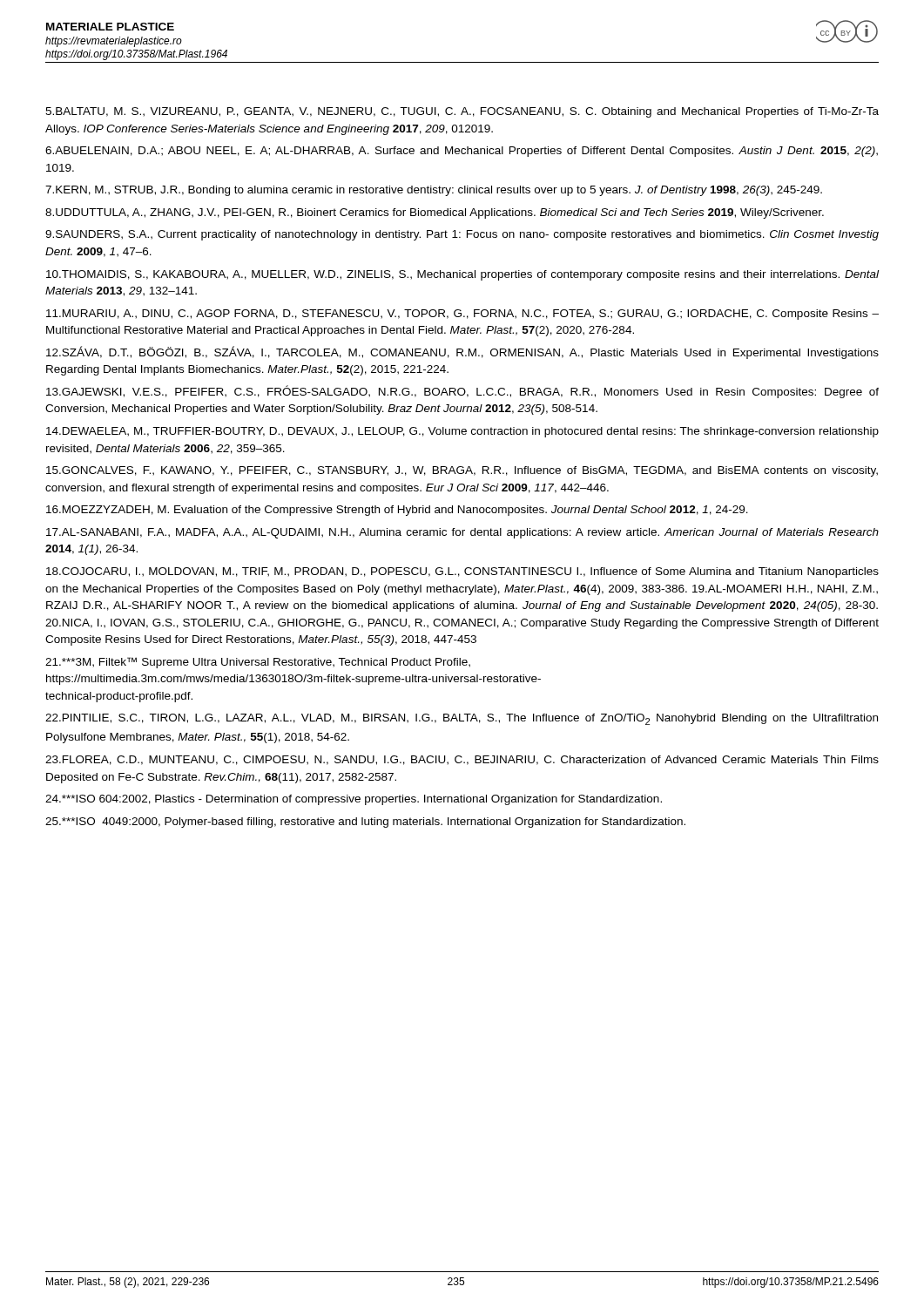Click on the text block starting "14.DEWAELEA, M., TRUFFIER-BOUTRY,"

[462, 439]
